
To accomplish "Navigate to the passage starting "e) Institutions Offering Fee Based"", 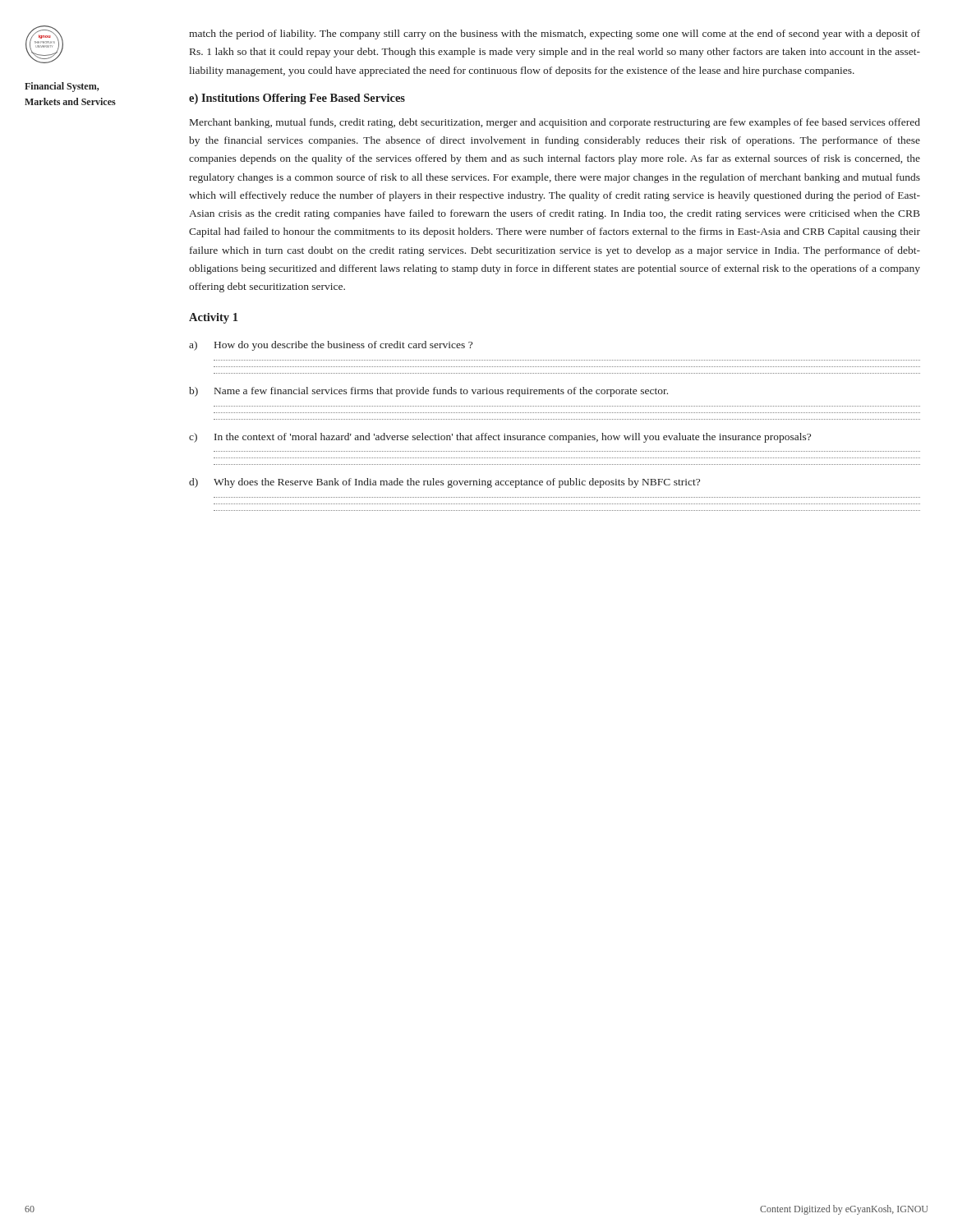I will click(297, 98).
